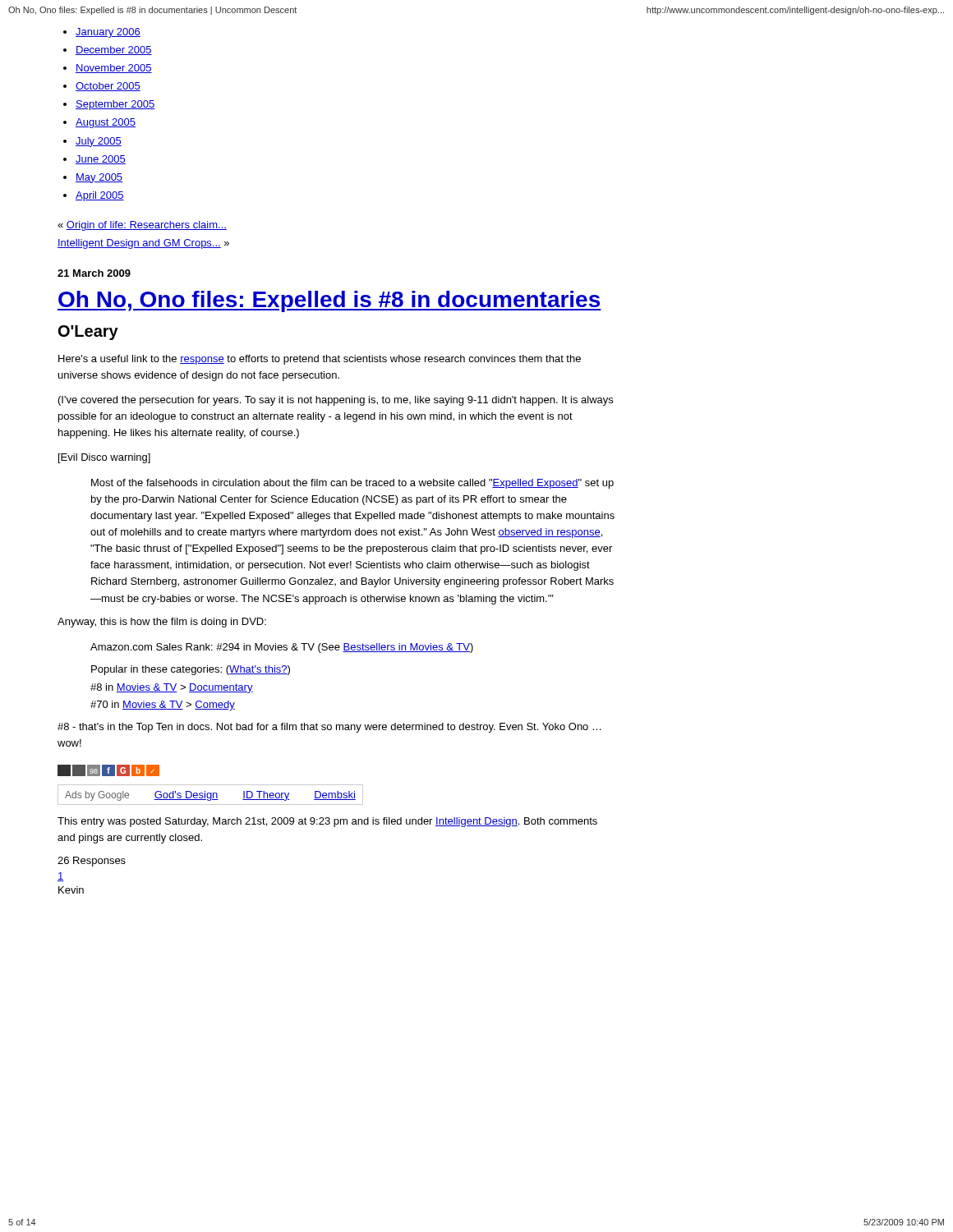Find the block on this page that starts "This entry was"
Image resolution: width=953 pixels, height=1232 pixels.
pyautogui.click(x=327, y=829)
